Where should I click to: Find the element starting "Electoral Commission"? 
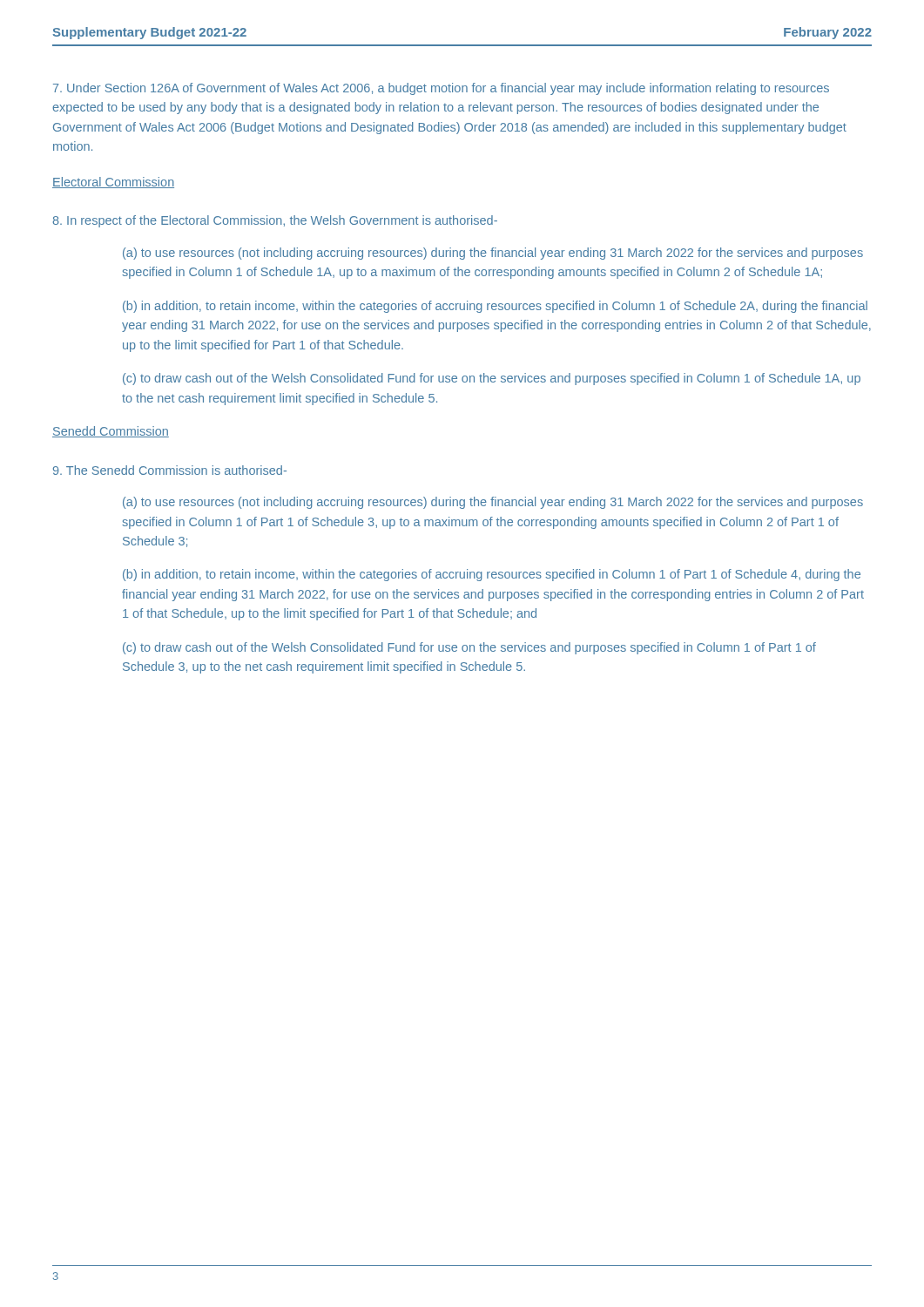(113, 182)
